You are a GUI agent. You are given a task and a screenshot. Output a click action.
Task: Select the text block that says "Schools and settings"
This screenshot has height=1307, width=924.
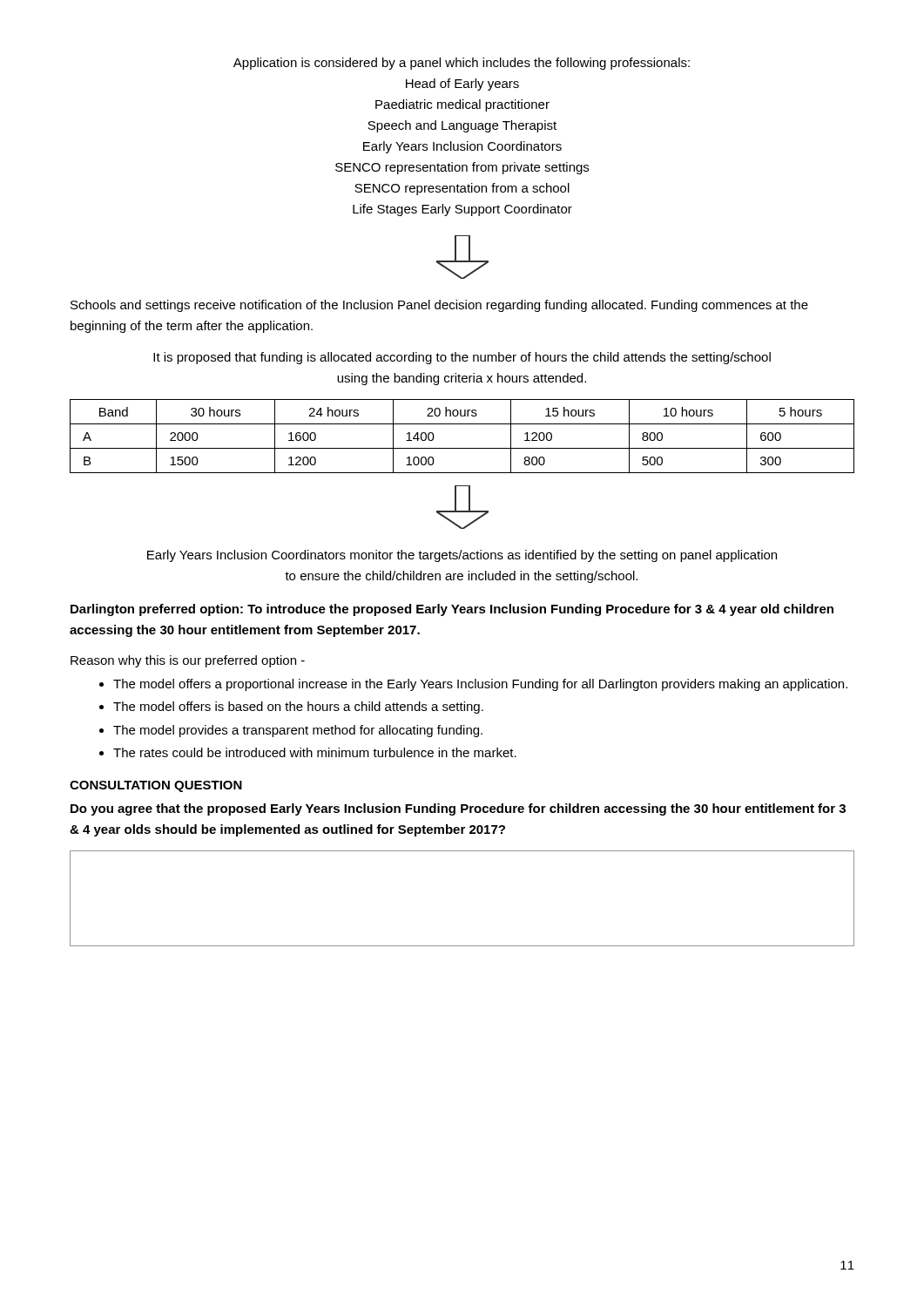coord(439,315)
